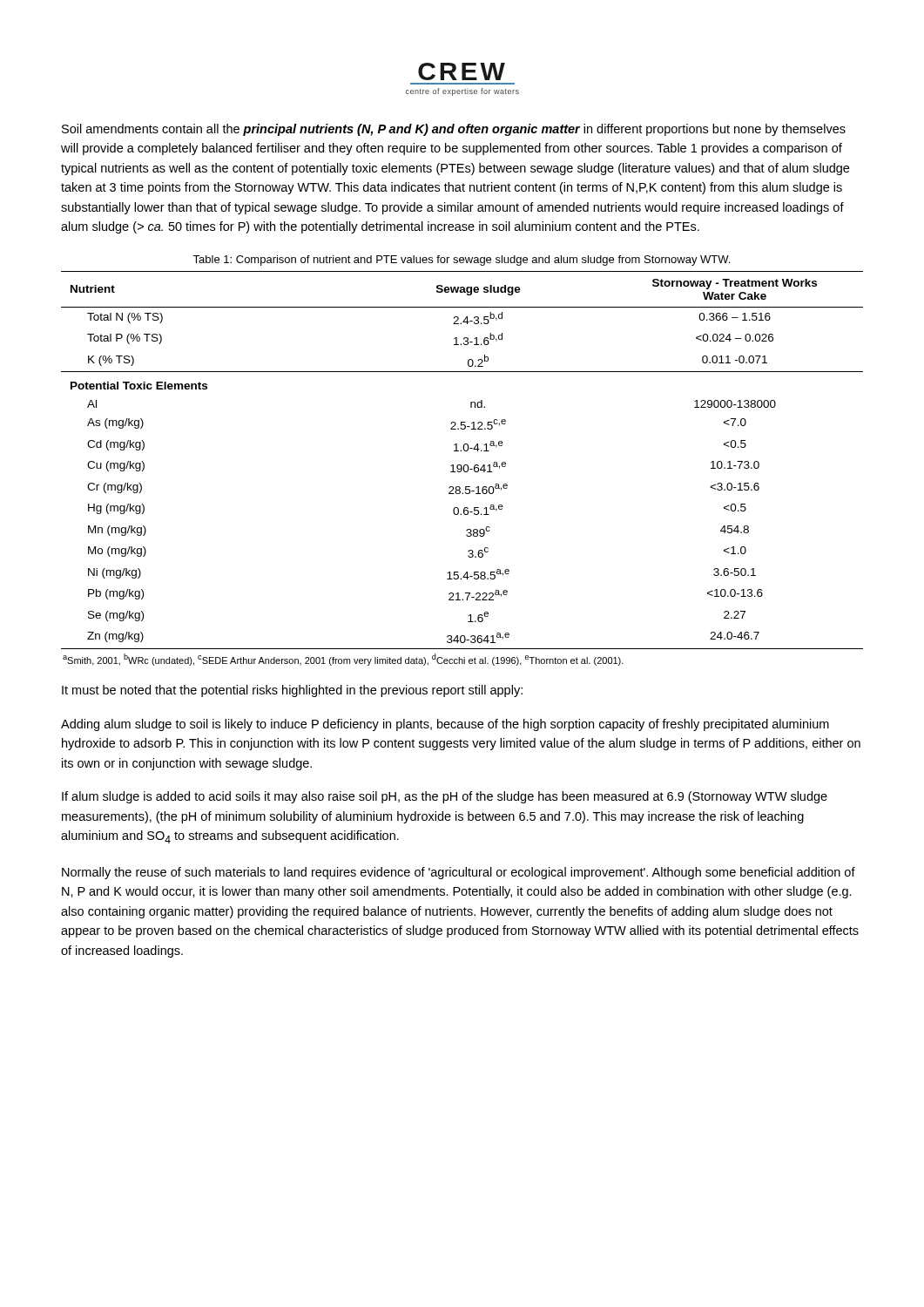The image size is (924, 1307).
Task: Find the text block that says "Adding alum sludge"
Action: coord(461,744)
